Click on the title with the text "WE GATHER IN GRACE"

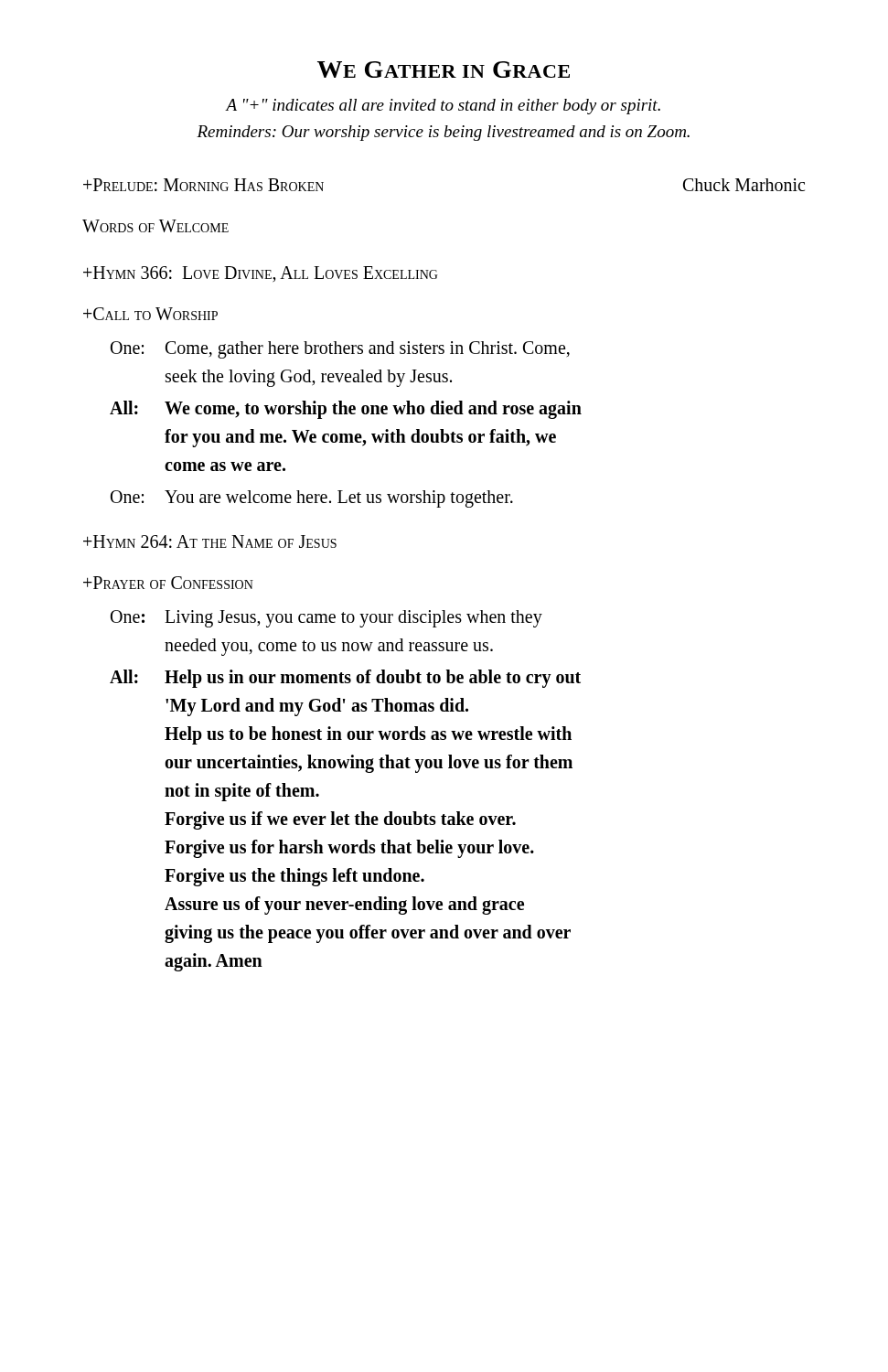tap(444, 69)
